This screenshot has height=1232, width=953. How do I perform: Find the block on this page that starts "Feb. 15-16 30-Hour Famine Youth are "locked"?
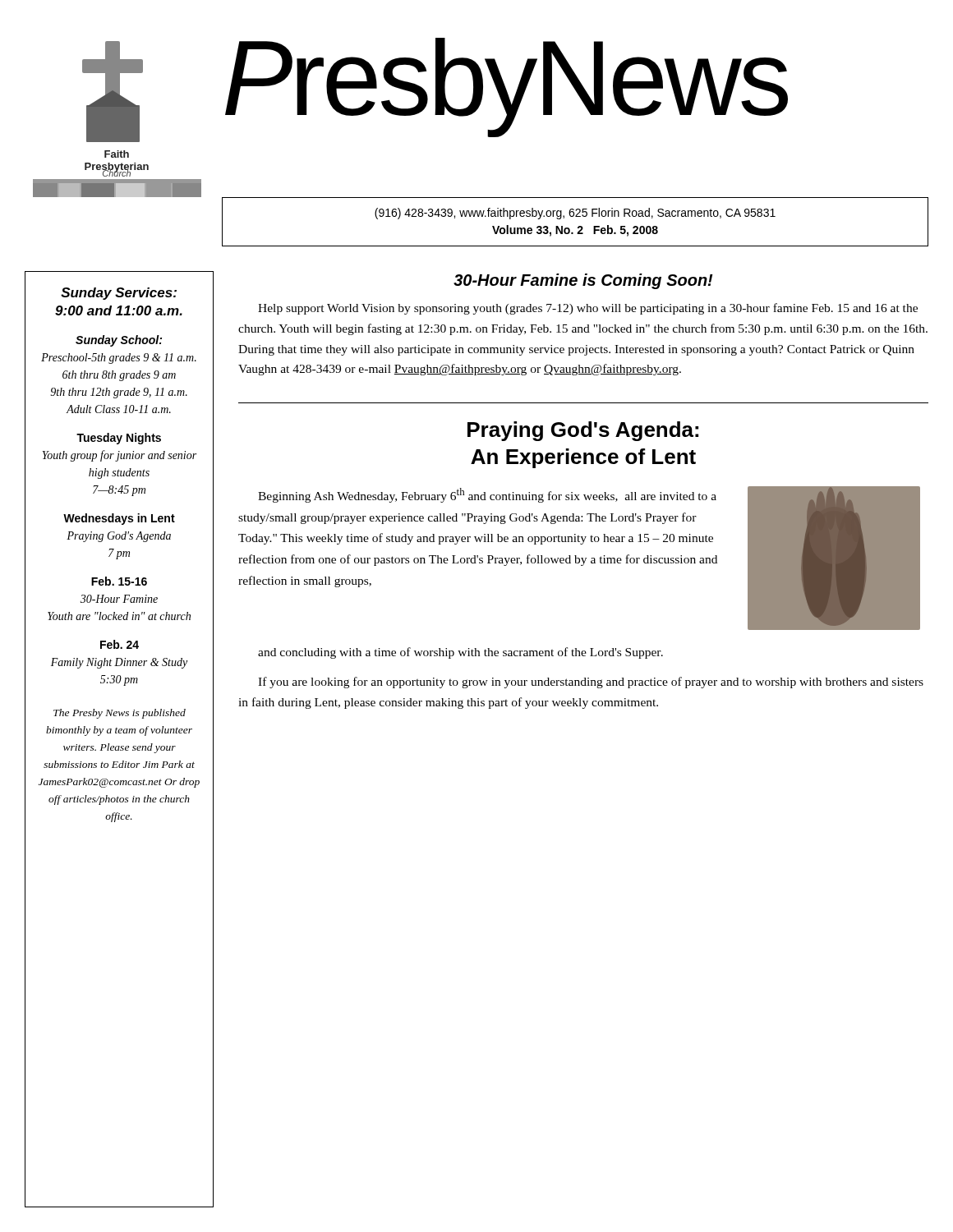[119, 599]
